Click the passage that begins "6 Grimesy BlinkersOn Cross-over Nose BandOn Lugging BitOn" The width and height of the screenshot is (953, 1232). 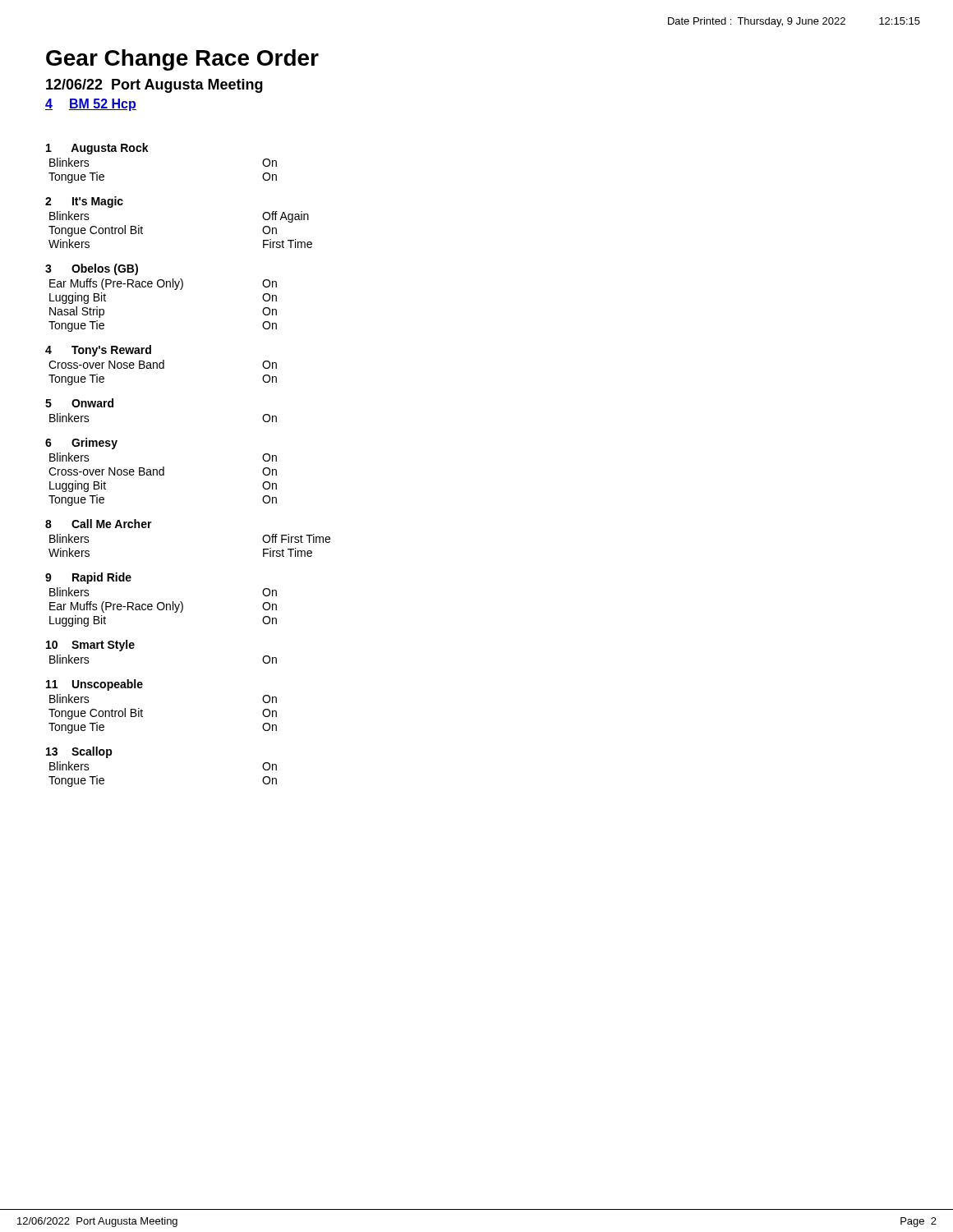81,444
